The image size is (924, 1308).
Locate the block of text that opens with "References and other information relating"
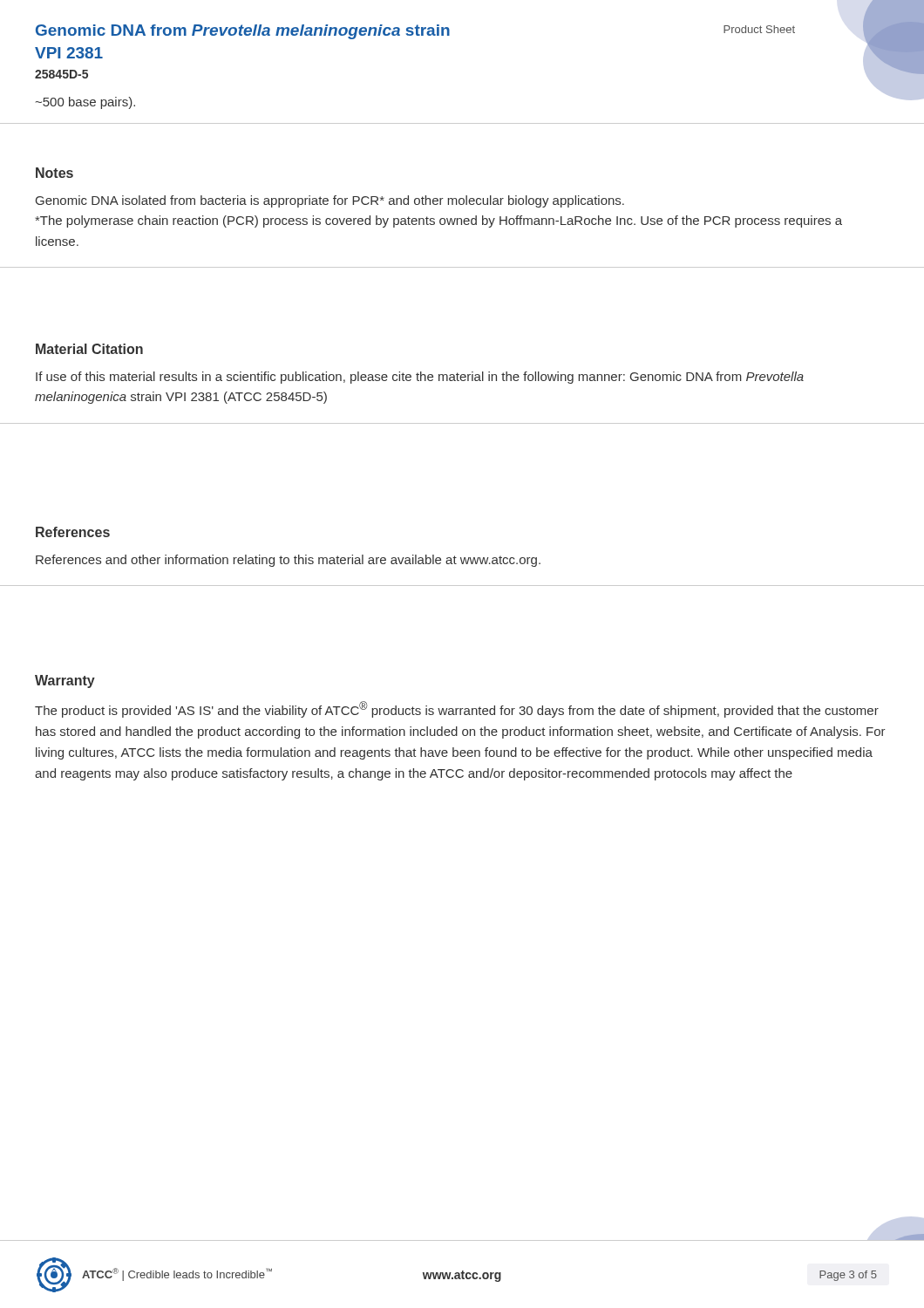(x=288, y=559)
